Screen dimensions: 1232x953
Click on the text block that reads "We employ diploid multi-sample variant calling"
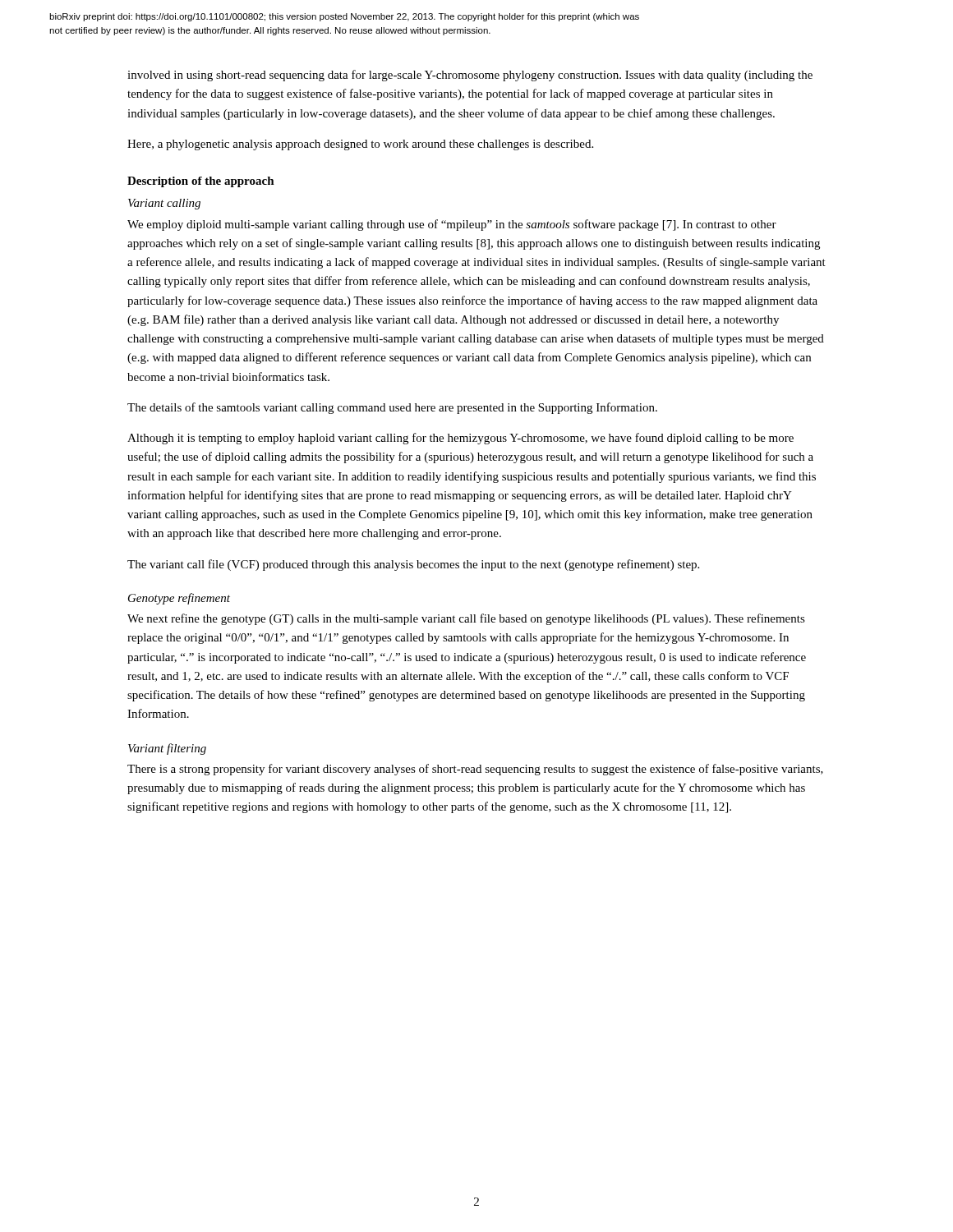click(x=476, y=300)
